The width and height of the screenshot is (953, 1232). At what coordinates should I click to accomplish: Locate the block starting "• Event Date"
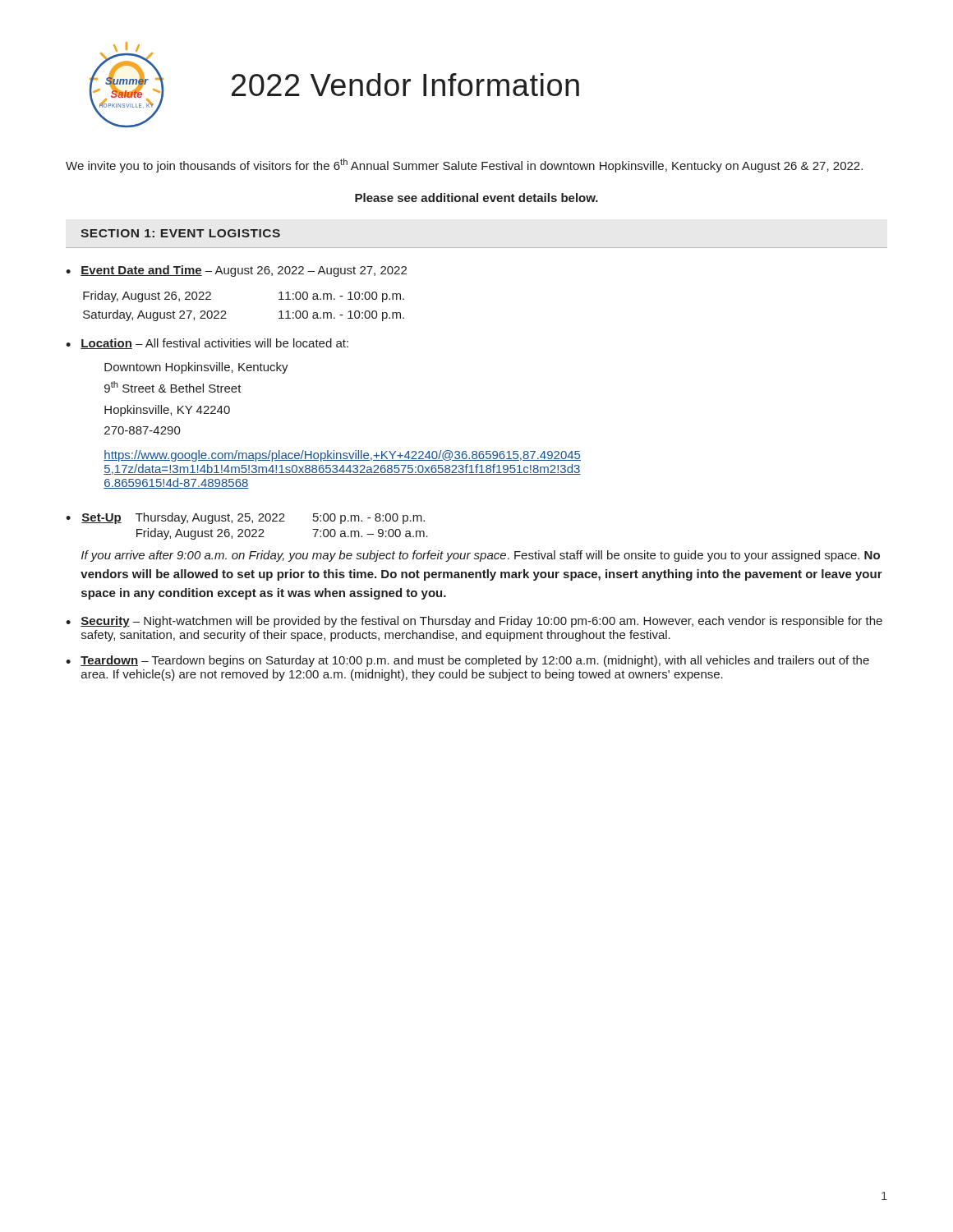[236, 271]
